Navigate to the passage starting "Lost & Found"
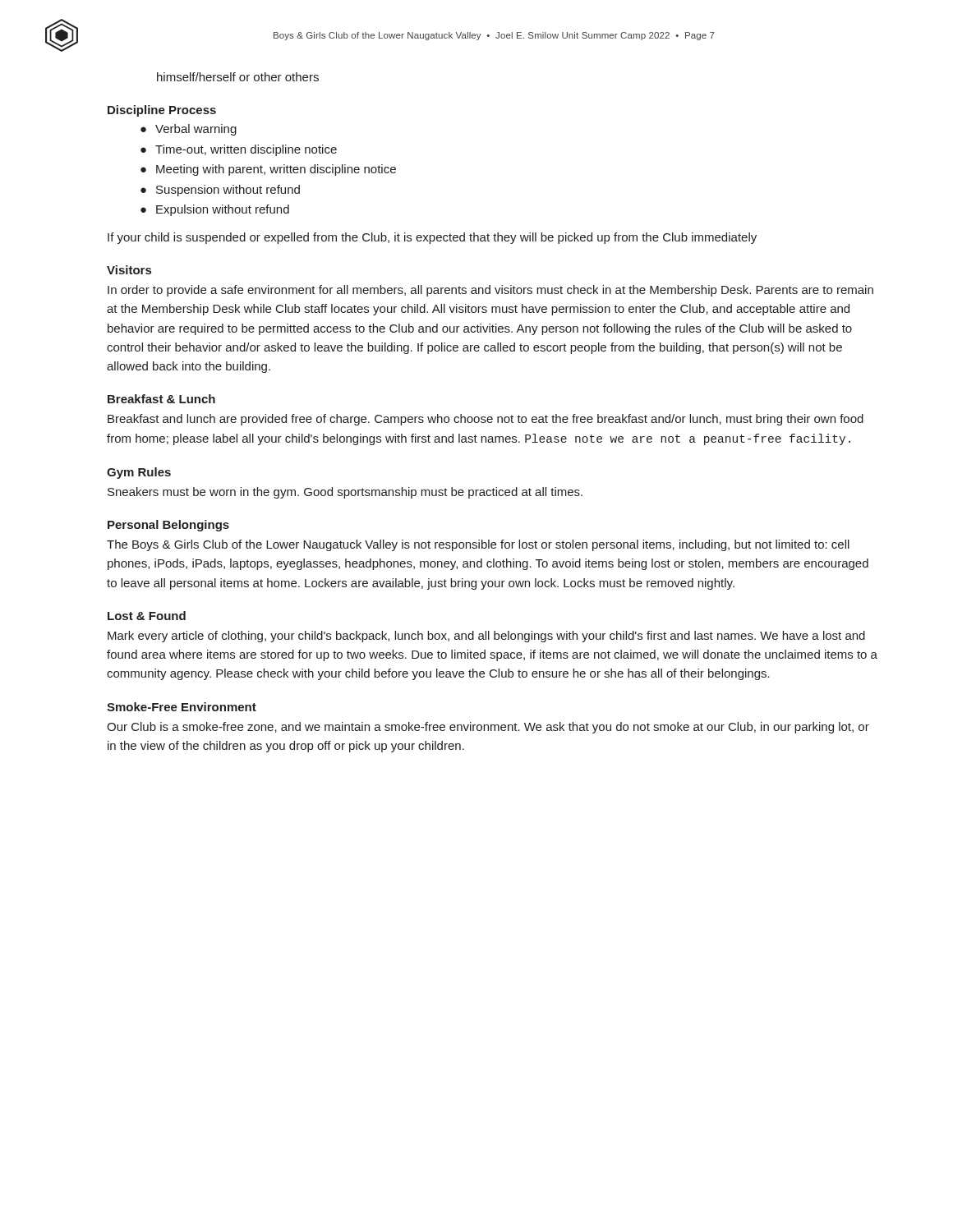 [147, 616]
